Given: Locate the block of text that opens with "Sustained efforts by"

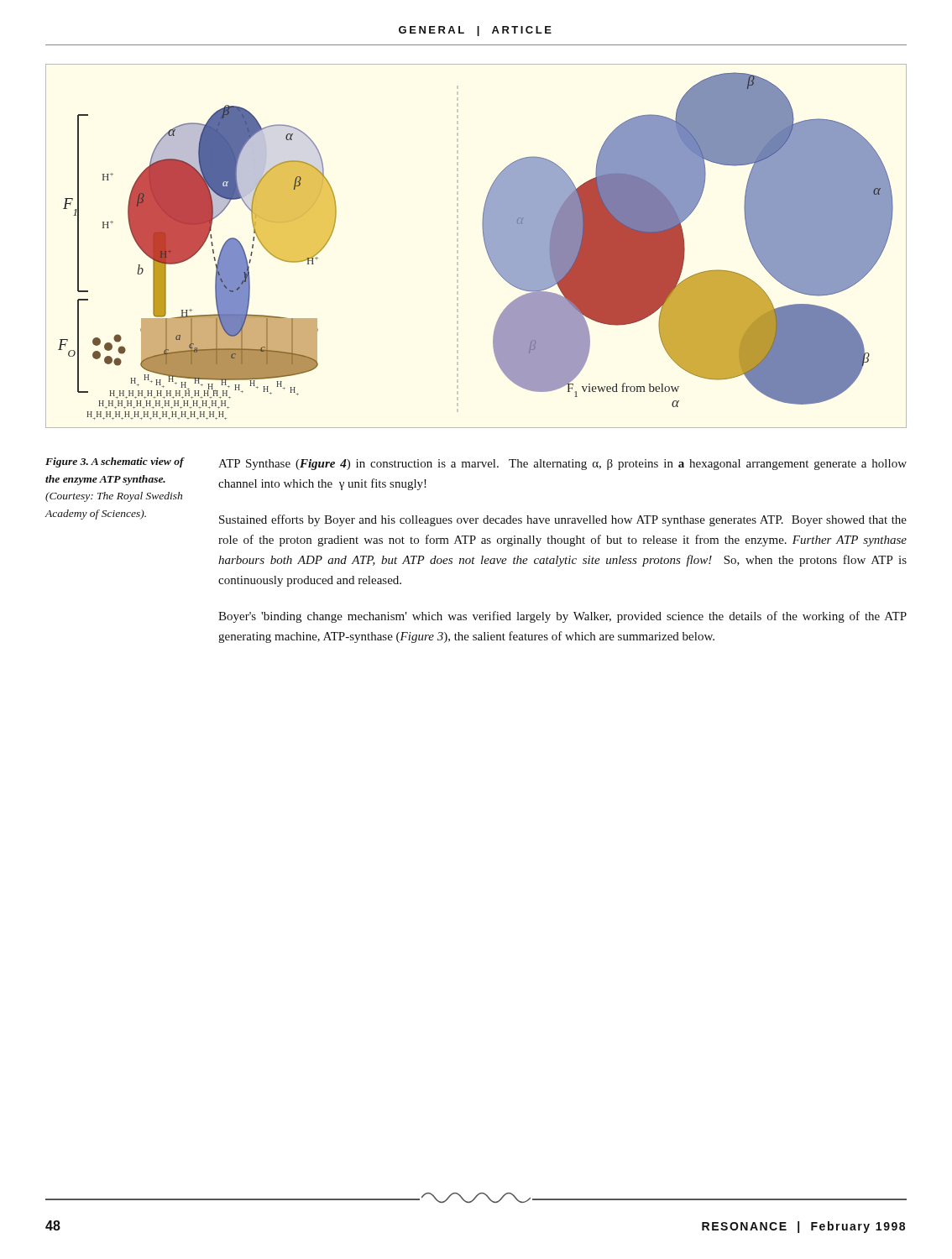Looking at the screenshot, I should (562, 550).
